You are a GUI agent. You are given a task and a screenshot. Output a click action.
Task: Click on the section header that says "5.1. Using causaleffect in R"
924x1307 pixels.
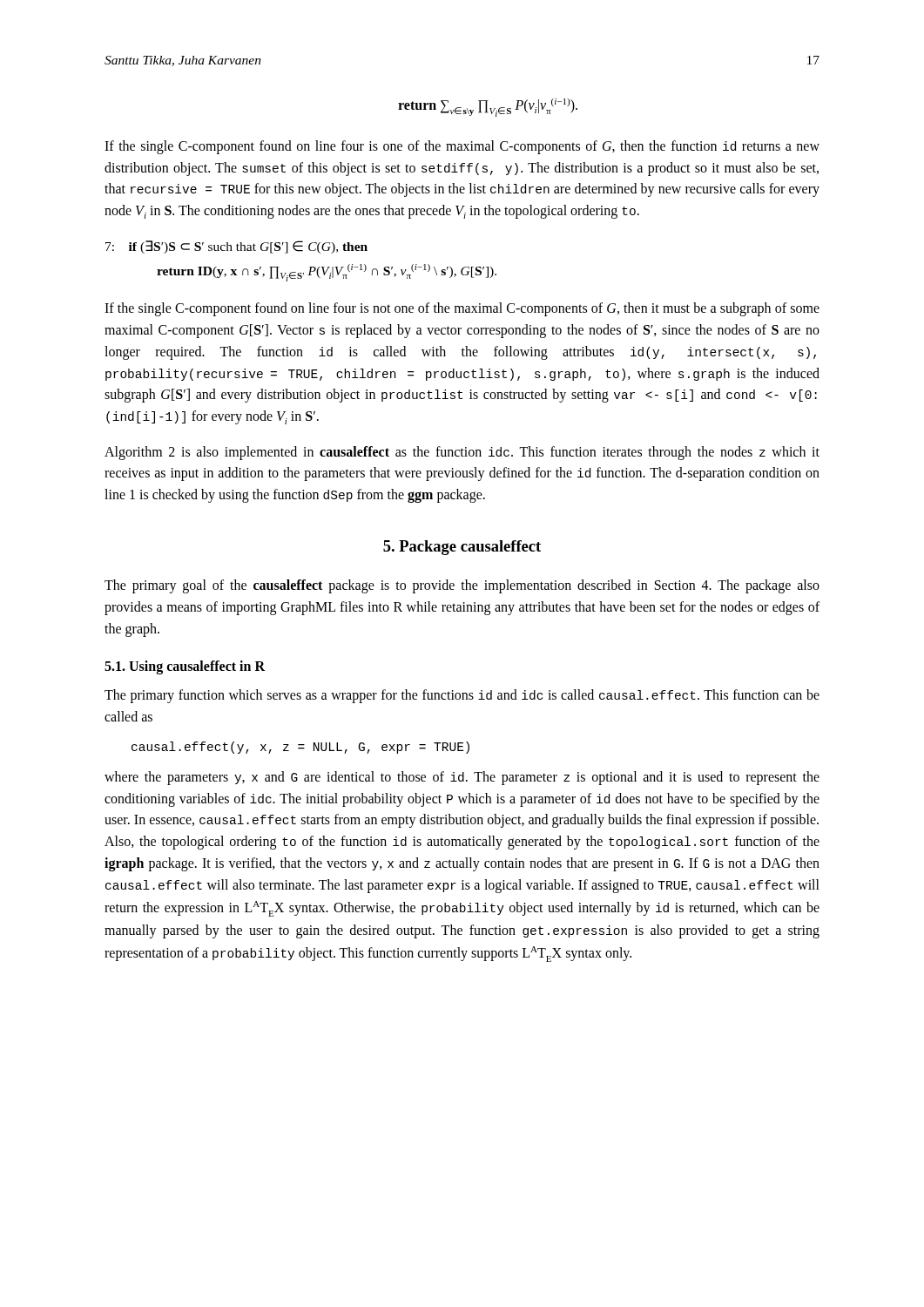tap(185, 666)
